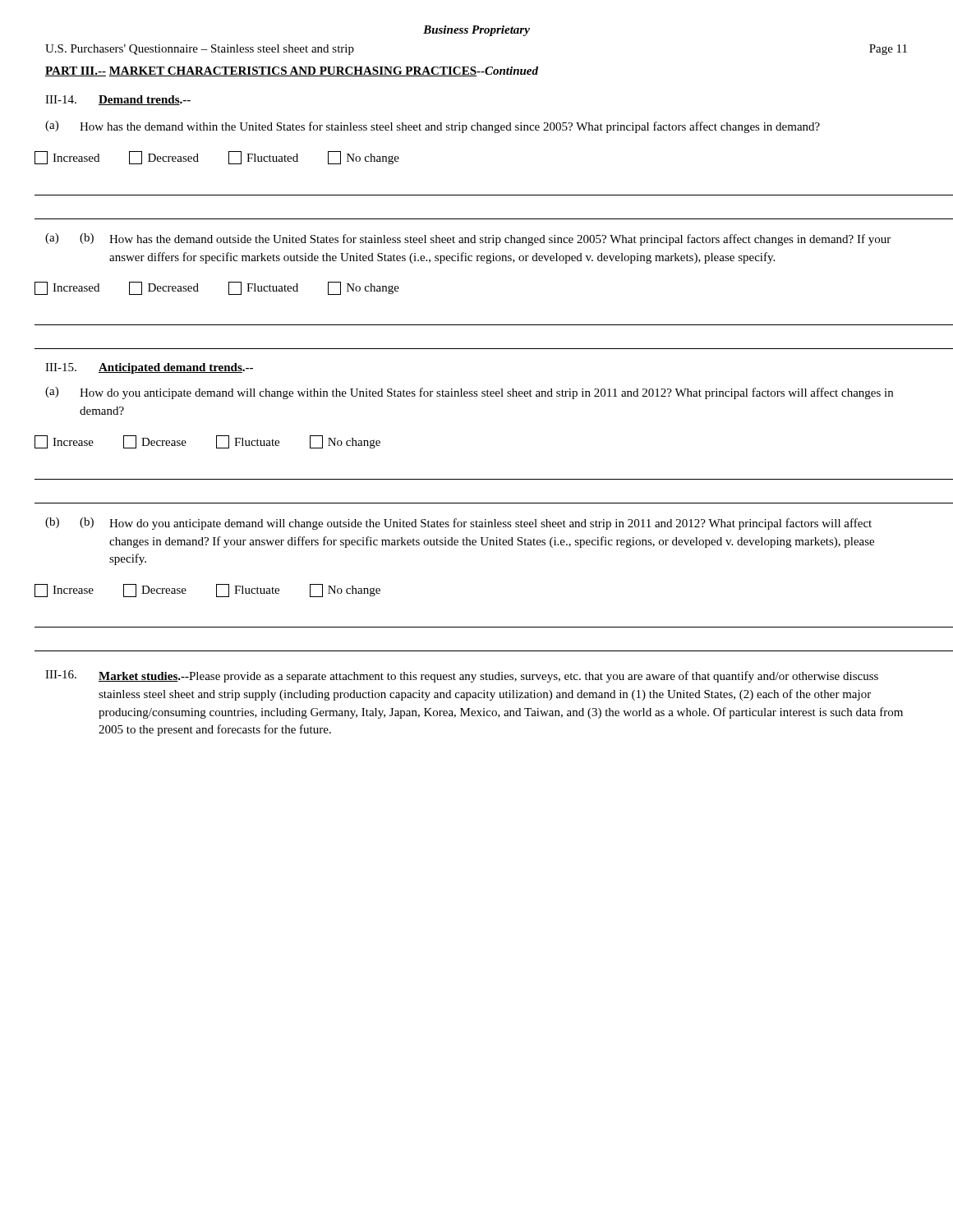The image size is (953, 1232).
Task: Locate the text starting "III-15. Anticipated demand trends.--"
Action: (x=149, y=368)
